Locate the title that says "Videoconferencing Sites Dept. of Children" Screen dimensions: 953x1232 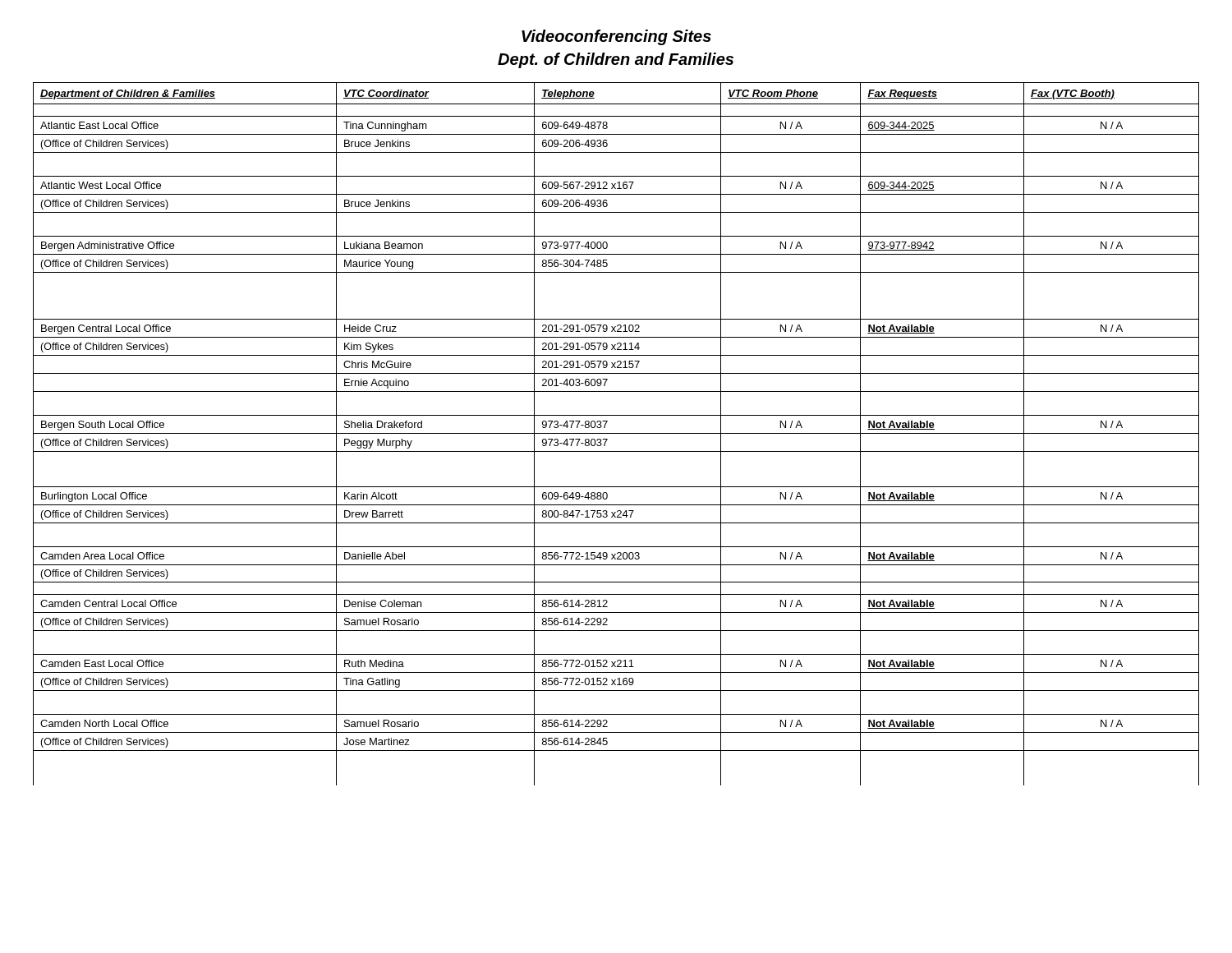(x=616, y=48)
